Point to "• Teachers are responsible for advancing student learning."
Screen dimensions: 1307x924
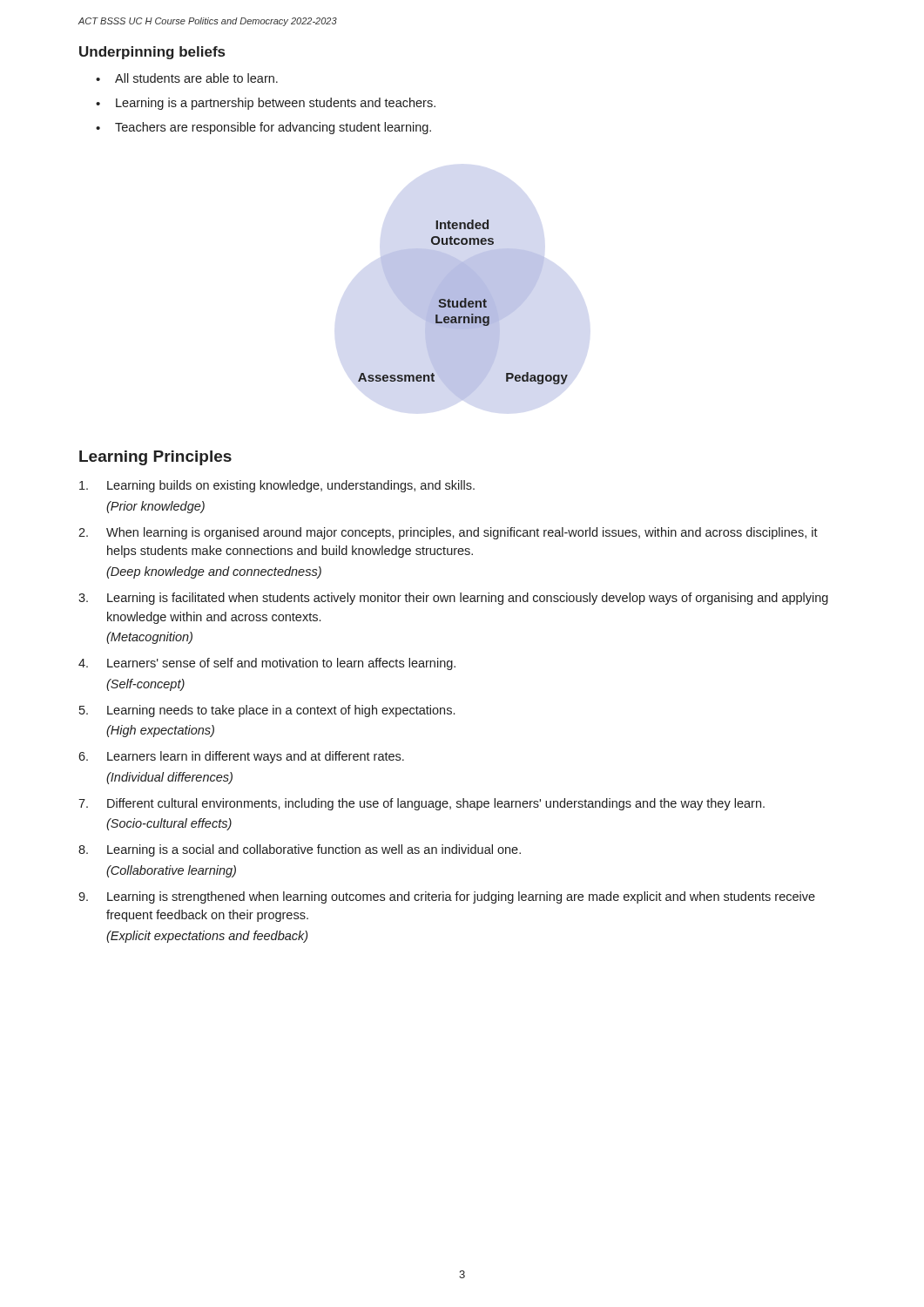264,128
